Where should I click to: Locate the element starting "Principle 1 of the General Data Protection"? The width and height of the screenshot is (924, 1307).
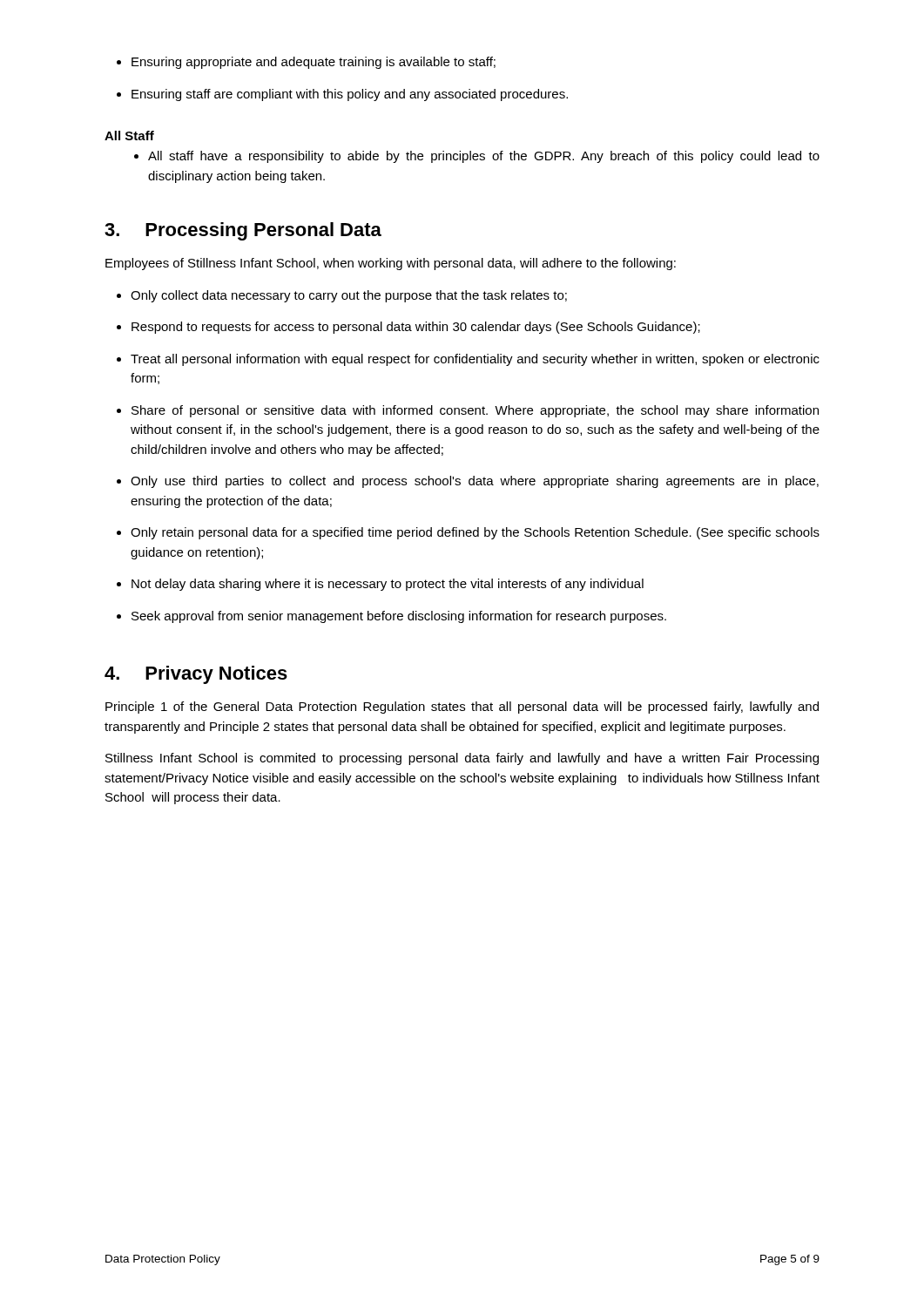462,717
